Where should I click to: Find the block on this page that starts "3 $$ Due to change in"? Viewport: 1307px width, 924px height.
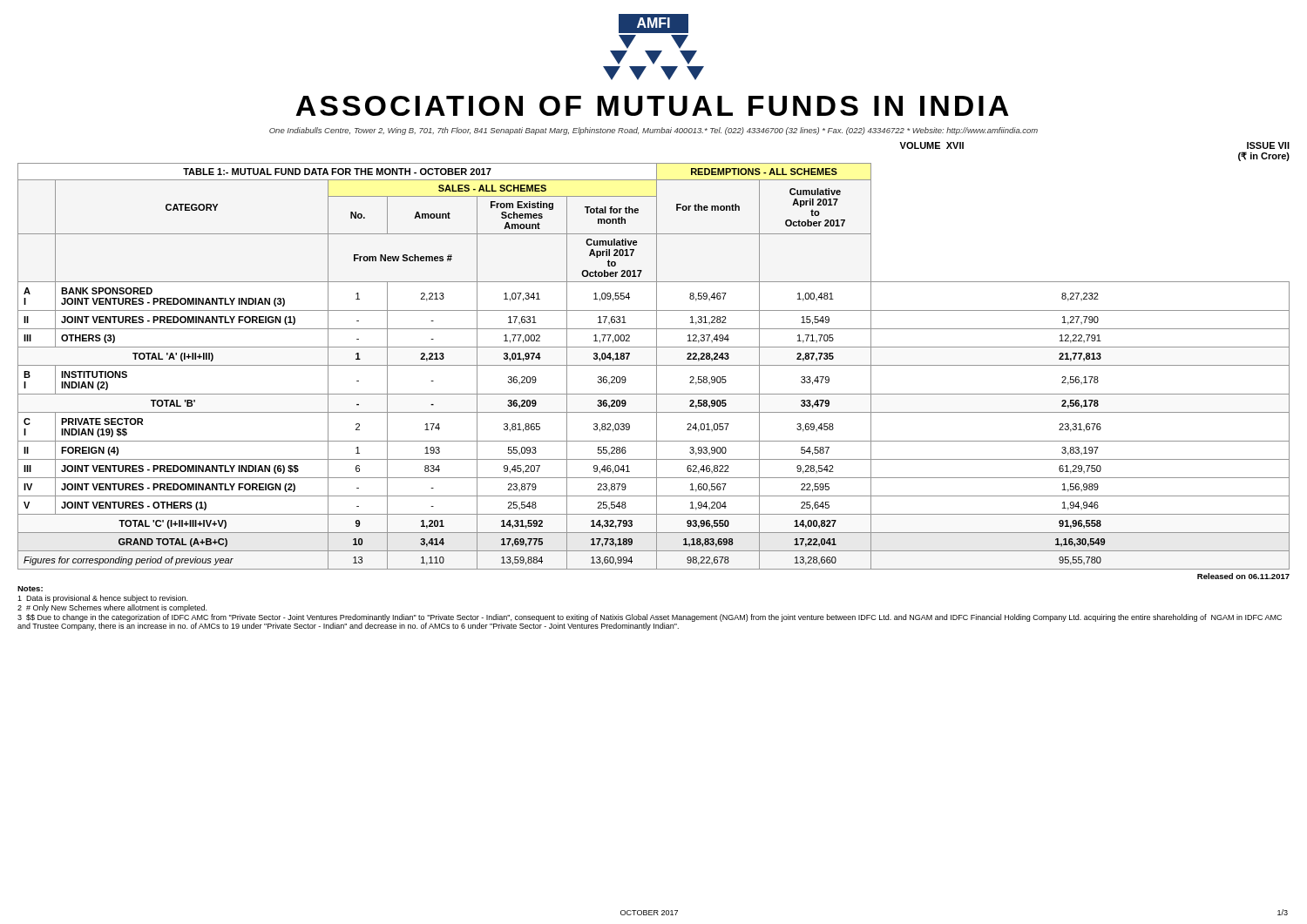click(x=650, y=622)
